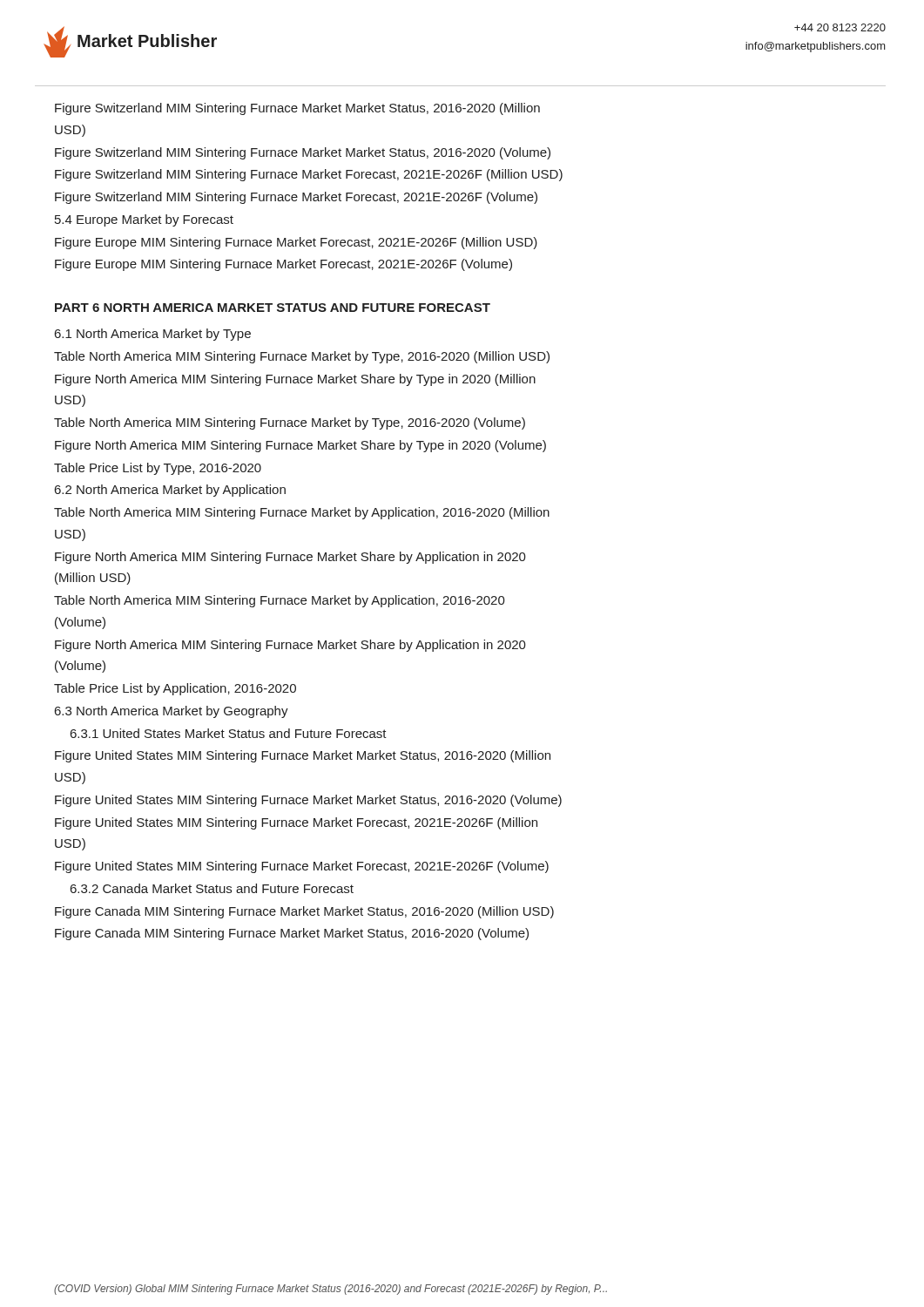Locate the passage starting "Table Price List by Application,"

[175, 688]
